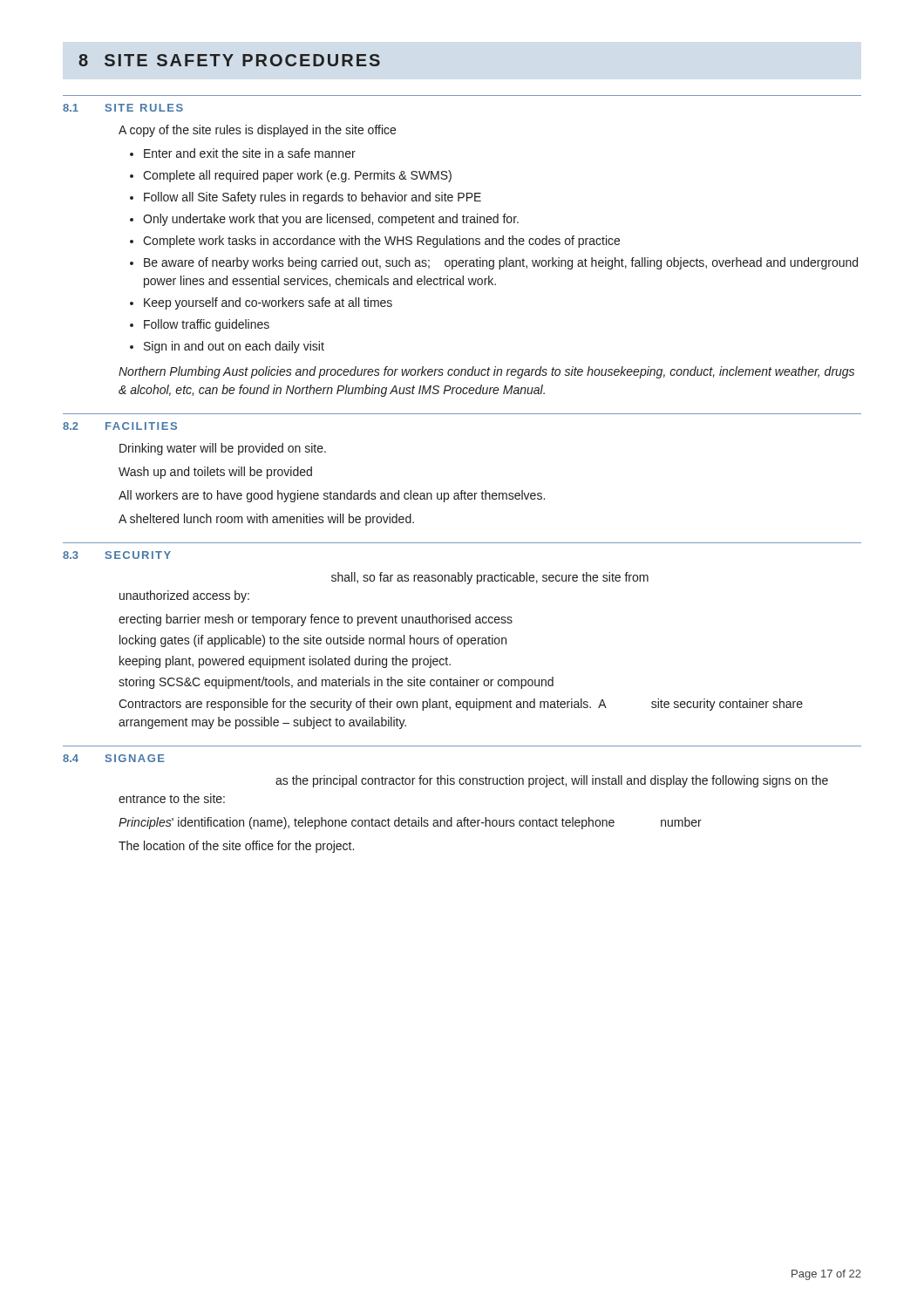
Task: Select the text block with the text "All workers are to have good hygiene standards"
Action: tap(332, 495)
